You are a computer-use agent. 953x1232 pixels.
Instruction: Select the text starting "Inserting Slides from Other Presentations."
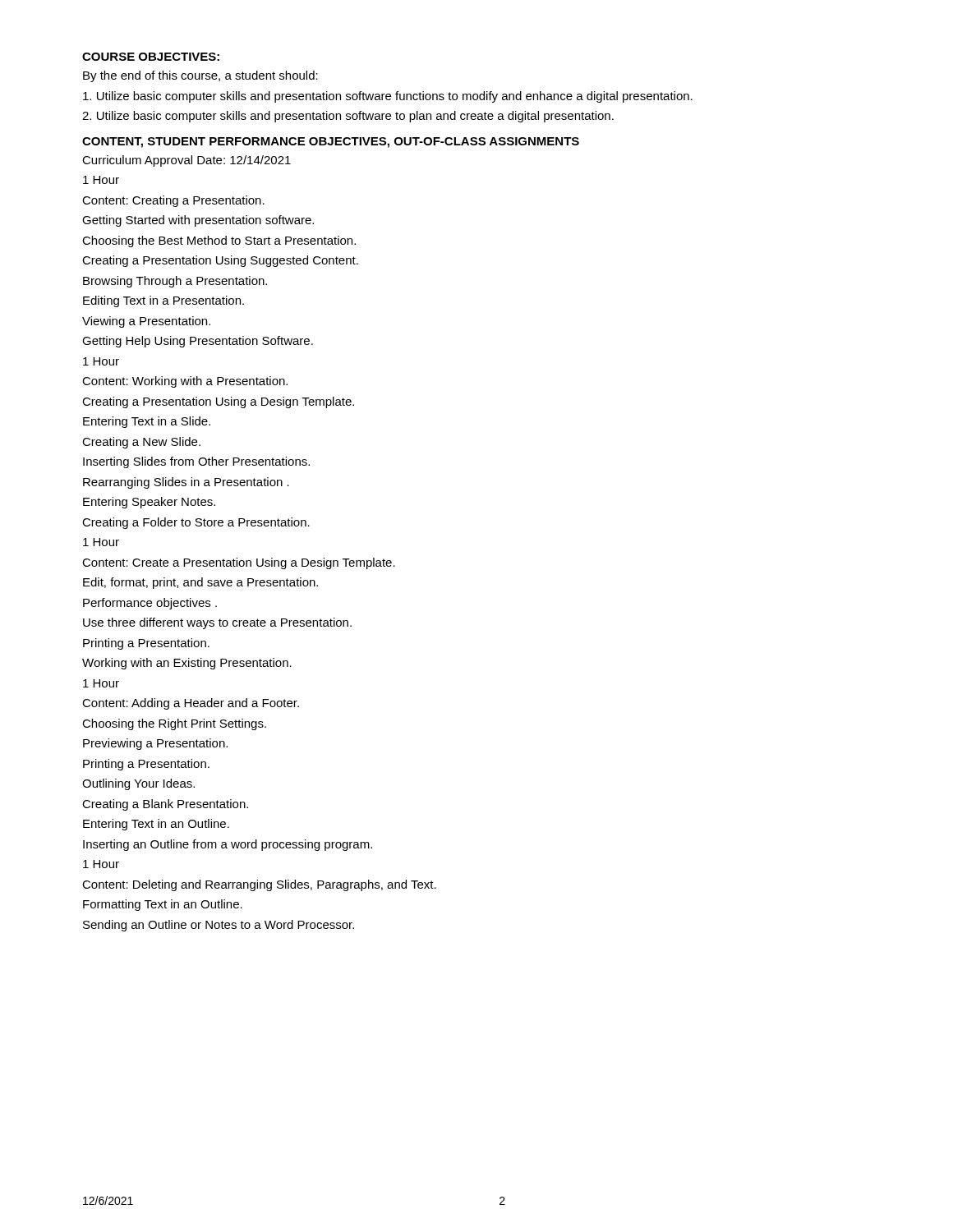[x=197, y=461]
